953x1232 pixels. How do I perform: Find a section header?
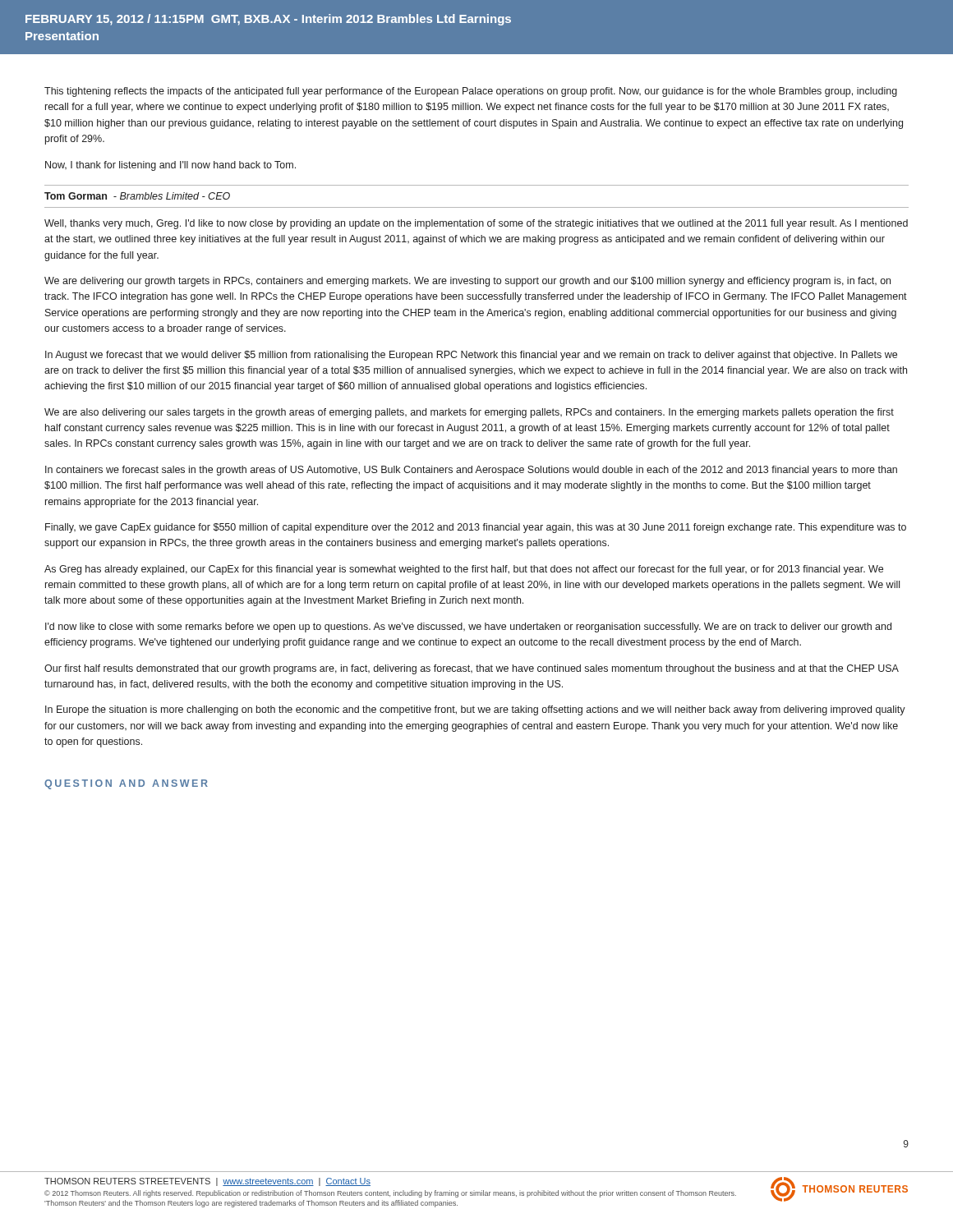coord(127,784)
